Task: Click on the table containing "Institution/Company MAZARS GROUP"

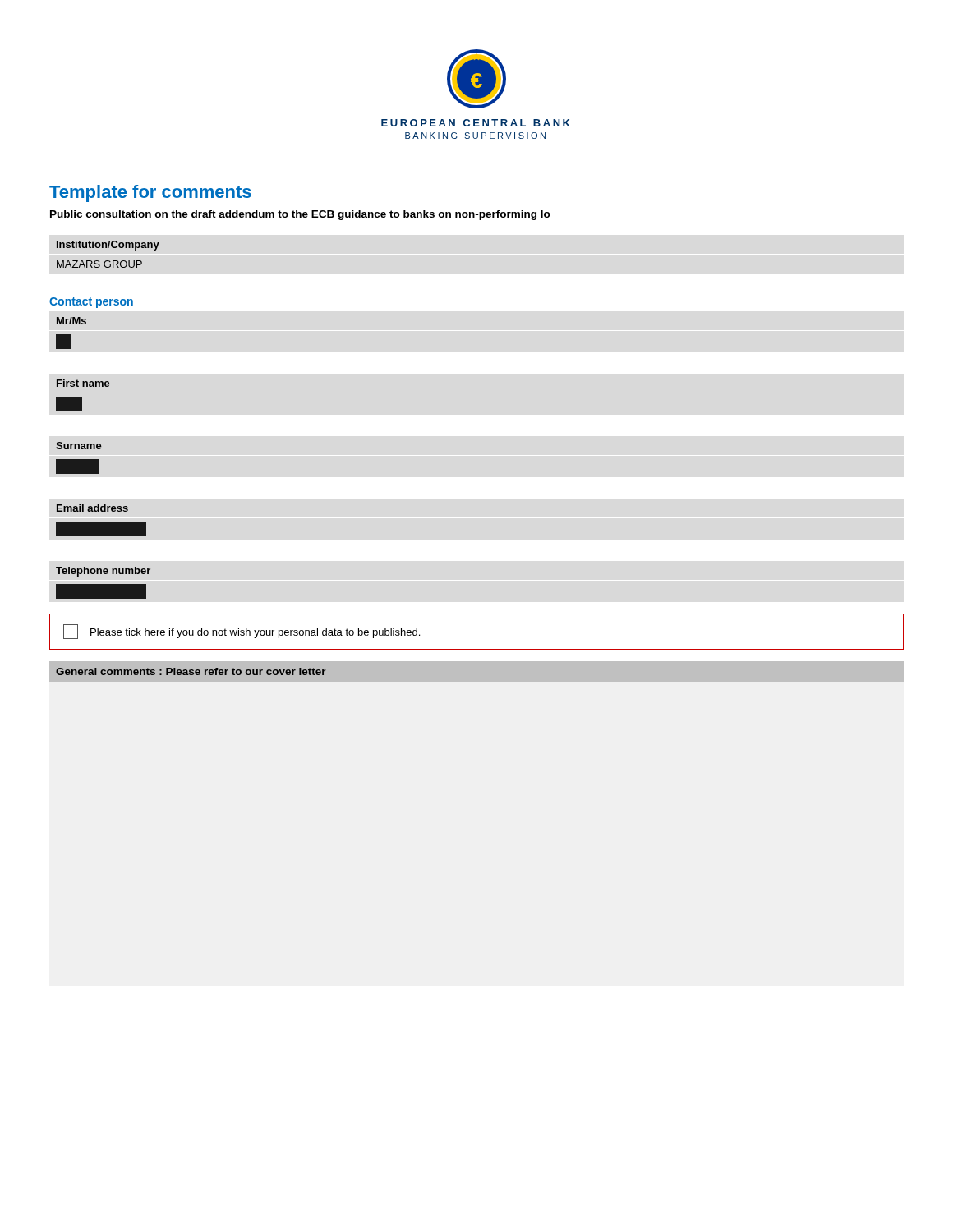Action: [x=476, y=254]
